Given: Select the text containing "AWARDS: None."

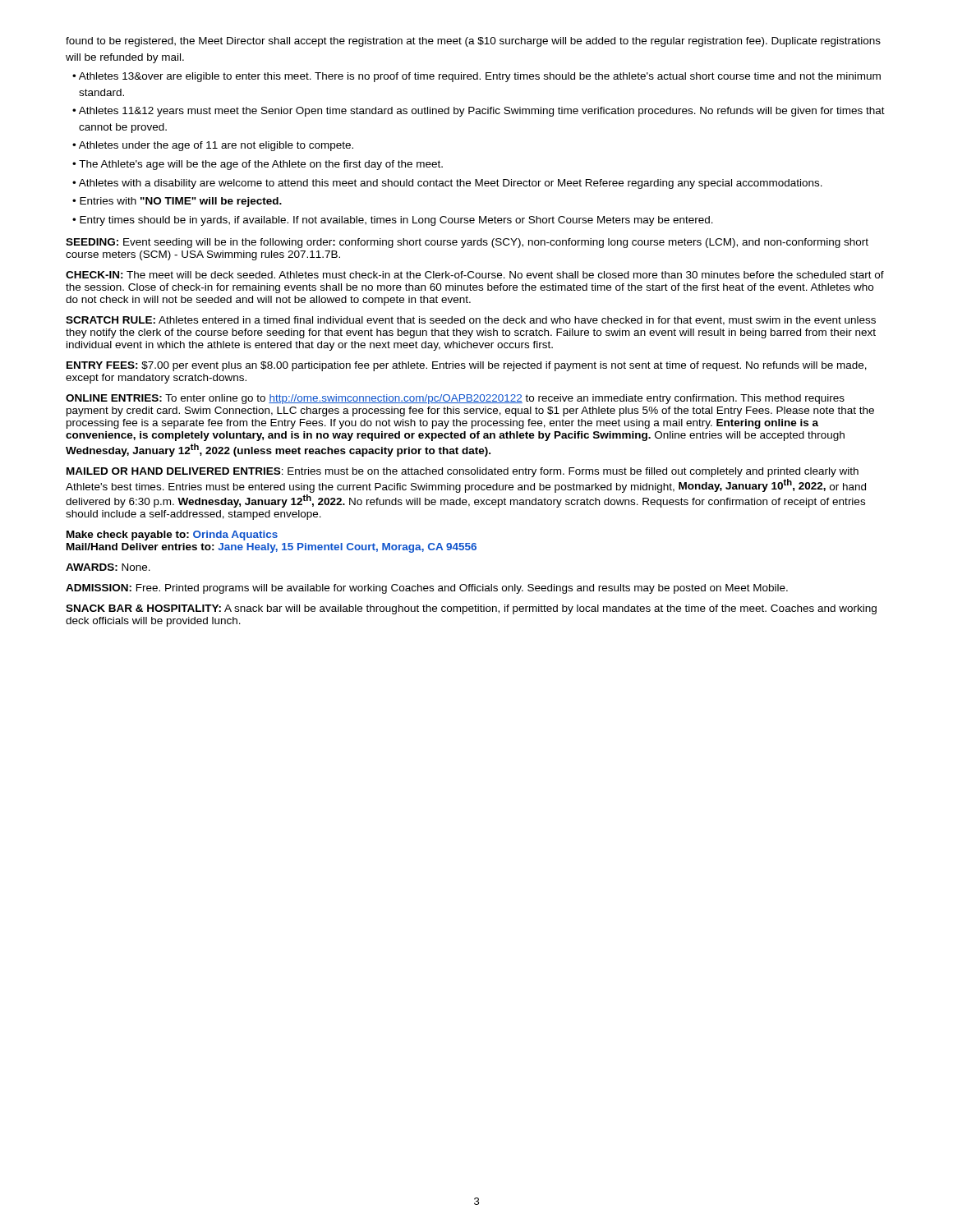Looking at the screenshot, I should 108,567.
